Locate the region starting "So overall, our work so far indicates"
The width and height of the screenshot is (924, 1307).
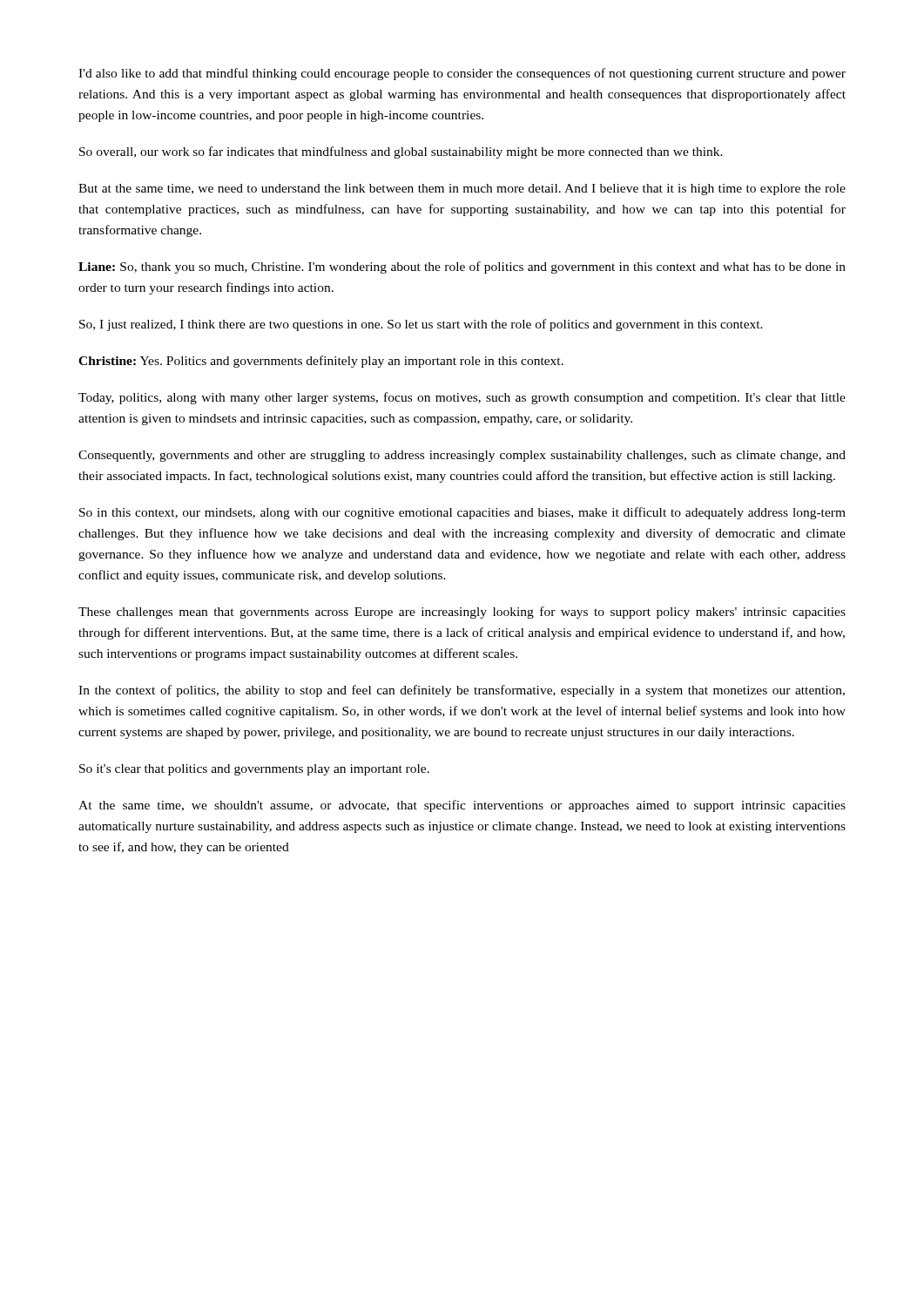point(401,151)
